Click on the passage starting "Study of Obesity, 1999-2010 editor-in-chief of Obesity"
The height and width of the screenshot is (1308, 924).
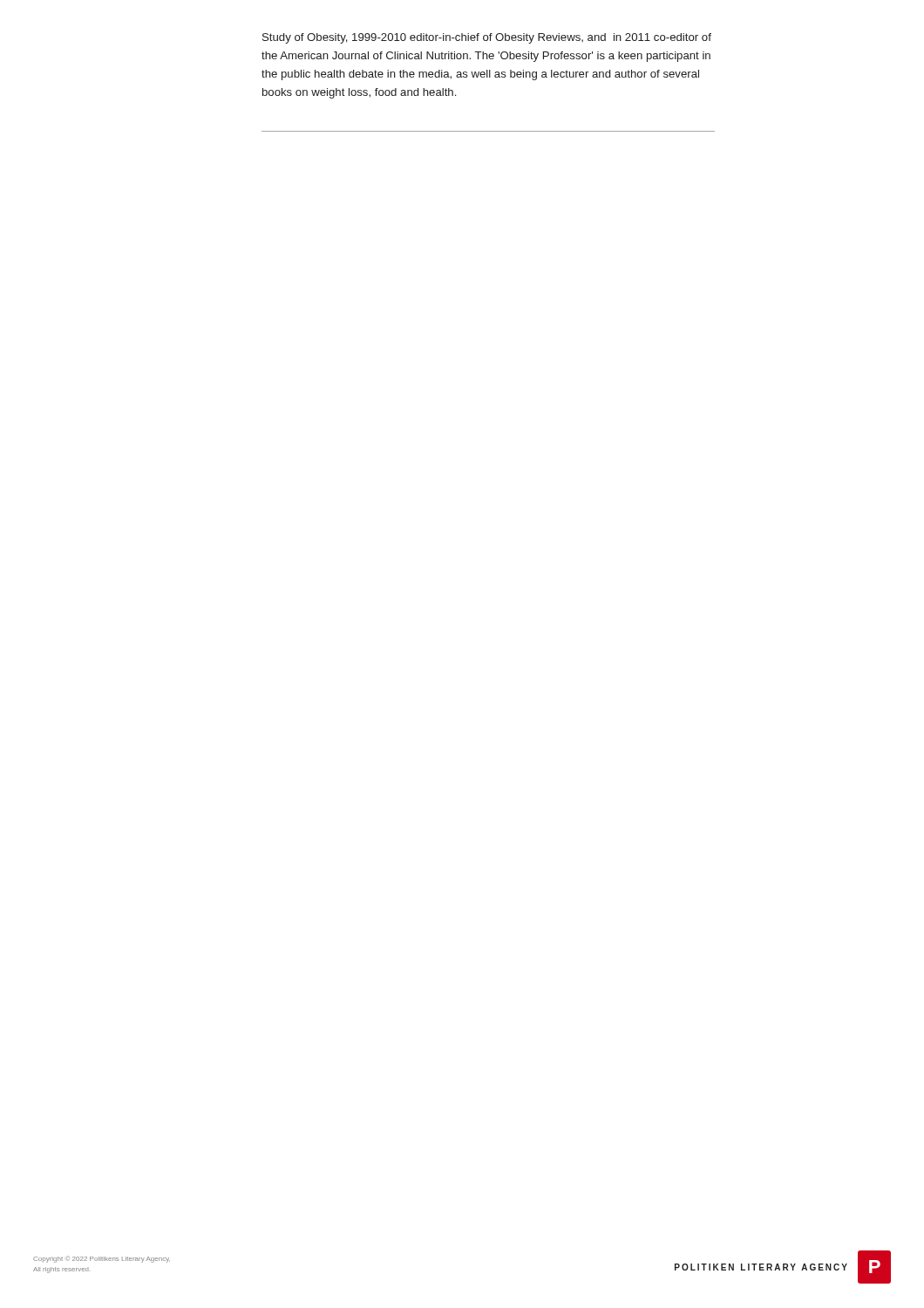[x=486, y=65]
